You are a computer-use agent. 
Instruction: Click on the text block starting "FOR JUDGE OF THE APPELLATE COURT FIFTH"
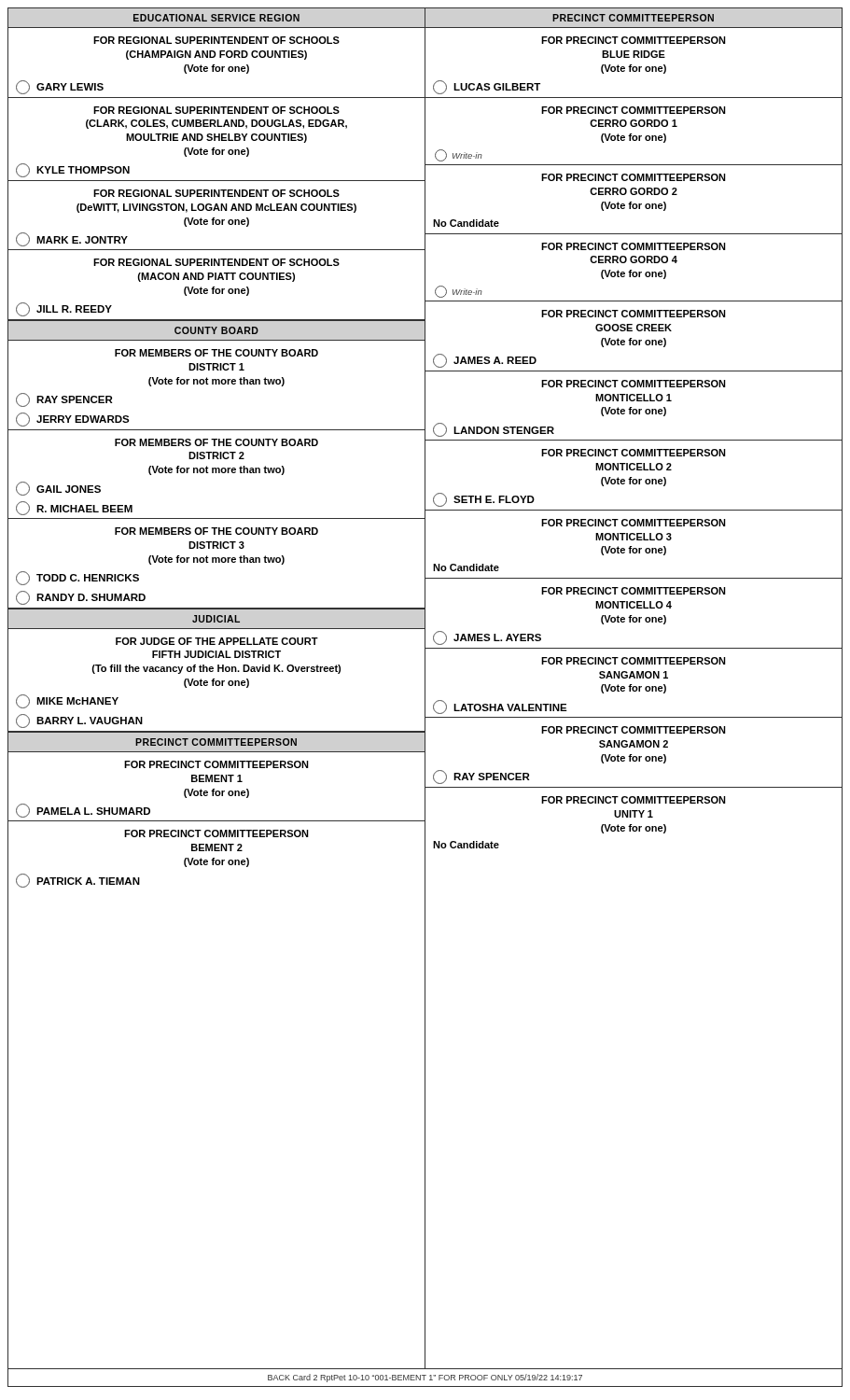pos(216,662)
